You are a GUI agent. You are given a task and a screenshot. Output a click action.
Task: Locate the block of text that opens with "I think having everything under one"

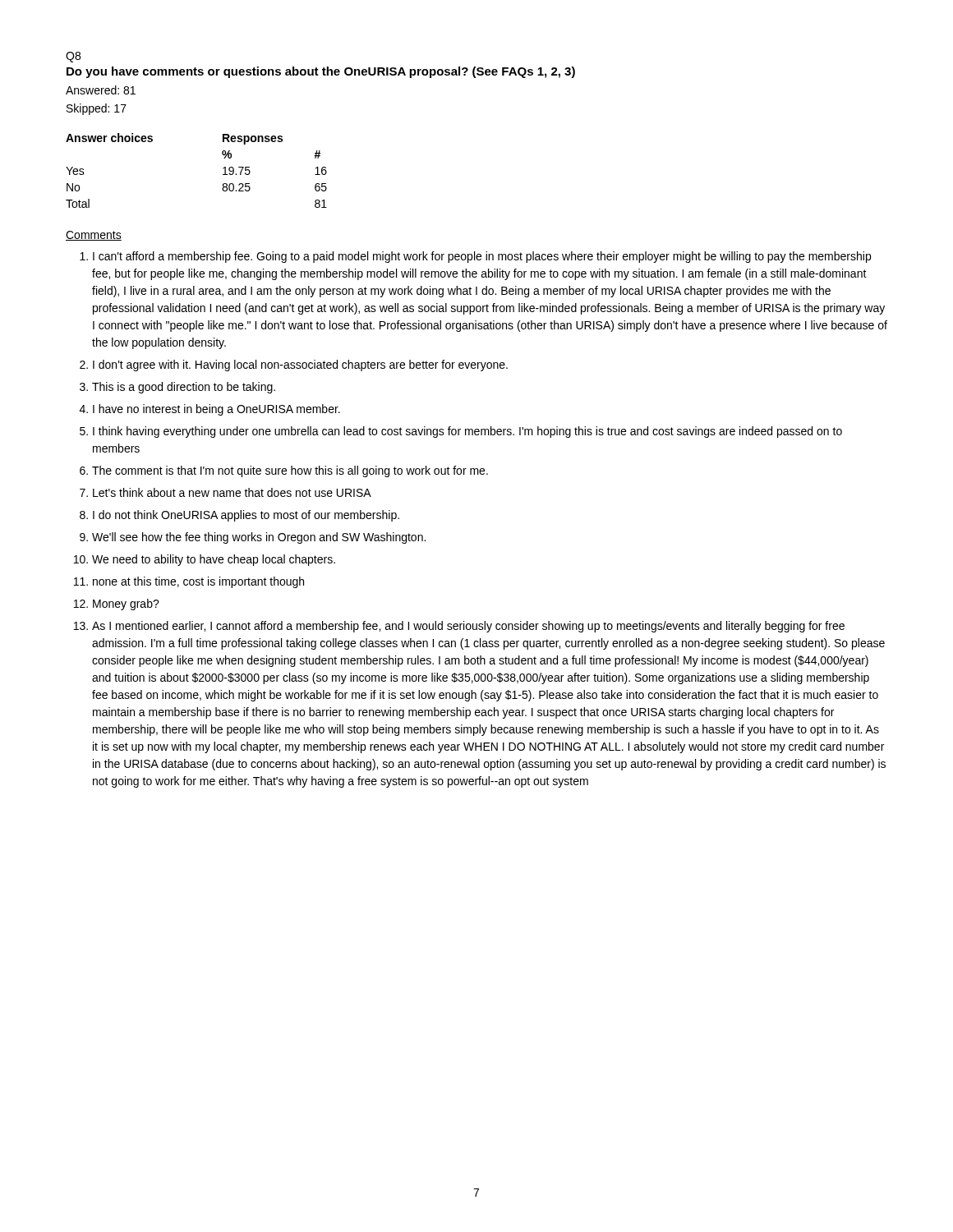click(490, 440)
